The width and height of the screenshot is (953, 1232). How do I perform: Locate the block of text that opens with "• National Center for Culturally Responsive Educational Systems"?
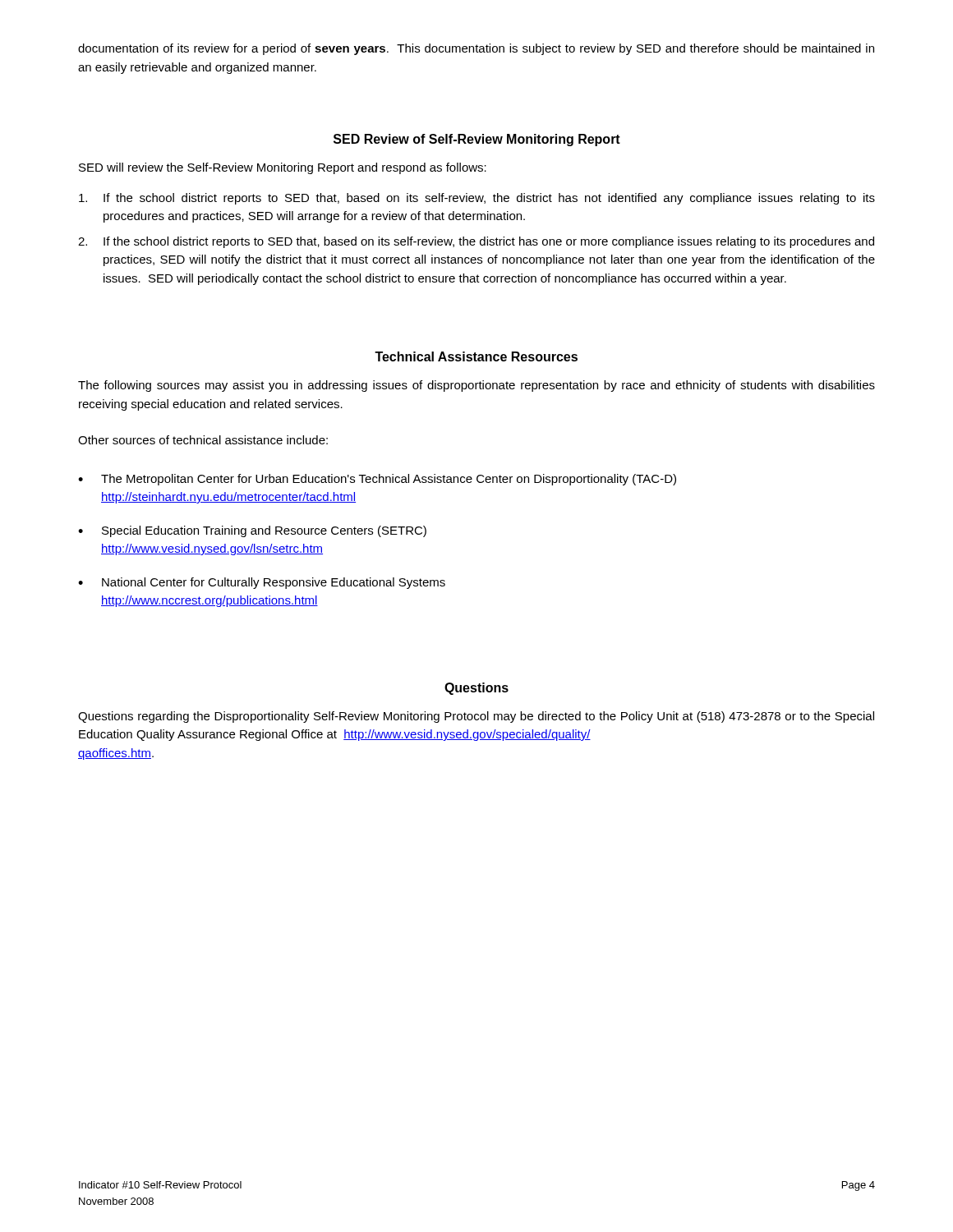(x=262, y=583)
